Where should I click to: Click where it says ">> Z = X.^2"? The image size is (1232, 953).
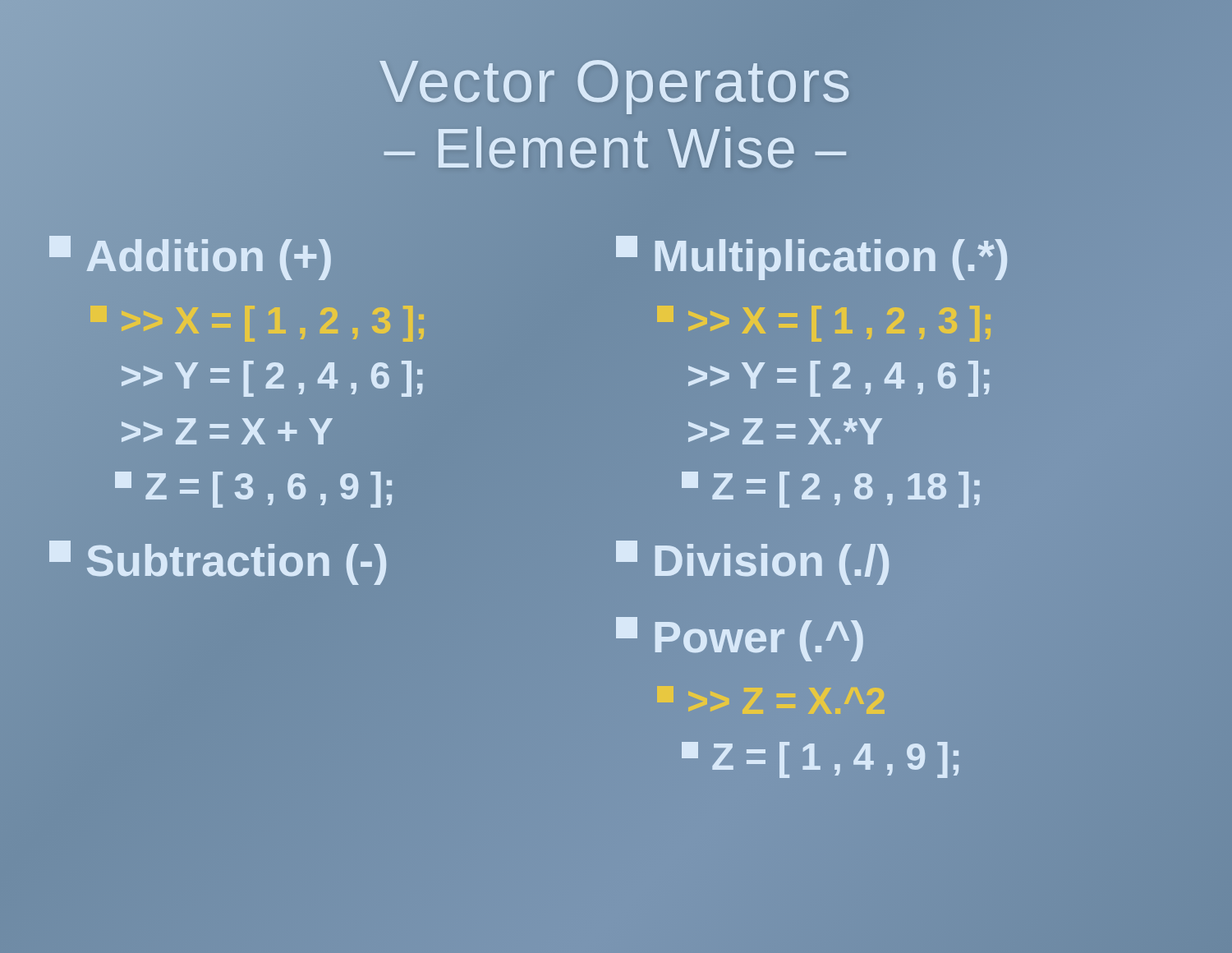point(772,702)
